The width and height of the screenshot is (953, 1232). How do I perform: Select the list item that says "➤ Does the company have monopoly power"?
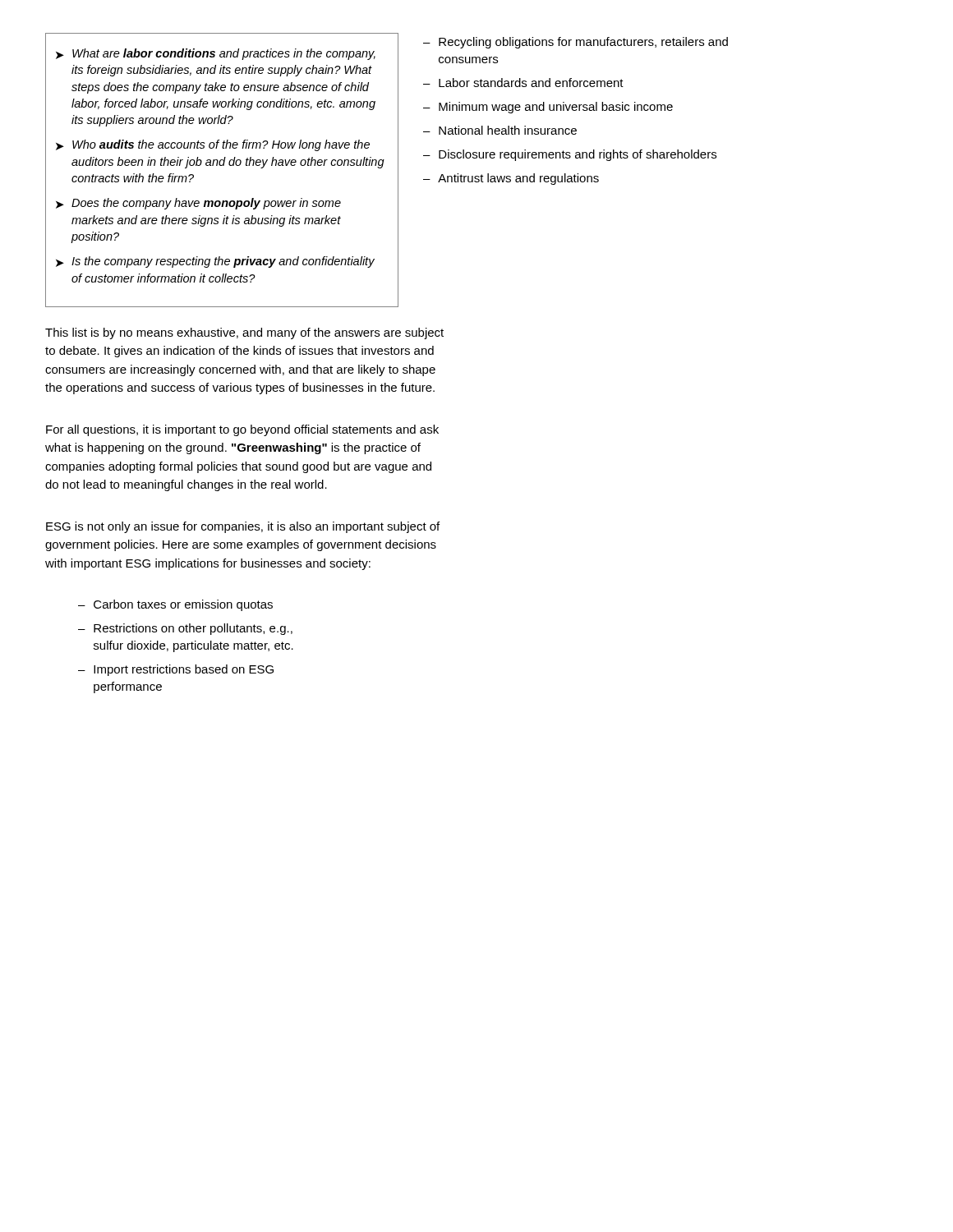click(x=219, y=220)
